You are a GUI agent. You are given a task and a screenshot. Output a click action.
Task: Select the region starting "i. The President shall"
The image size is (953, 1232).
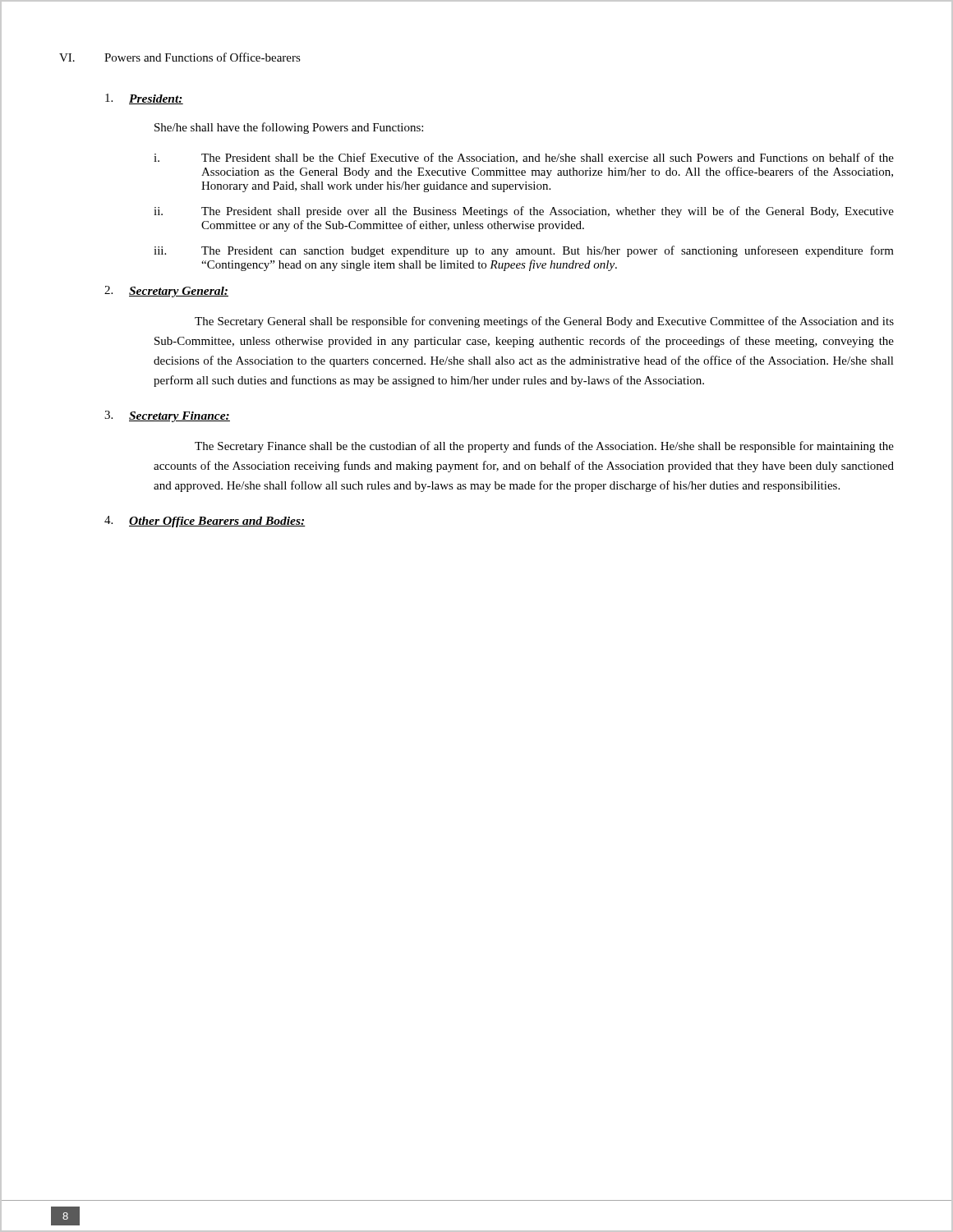(524, 172)
